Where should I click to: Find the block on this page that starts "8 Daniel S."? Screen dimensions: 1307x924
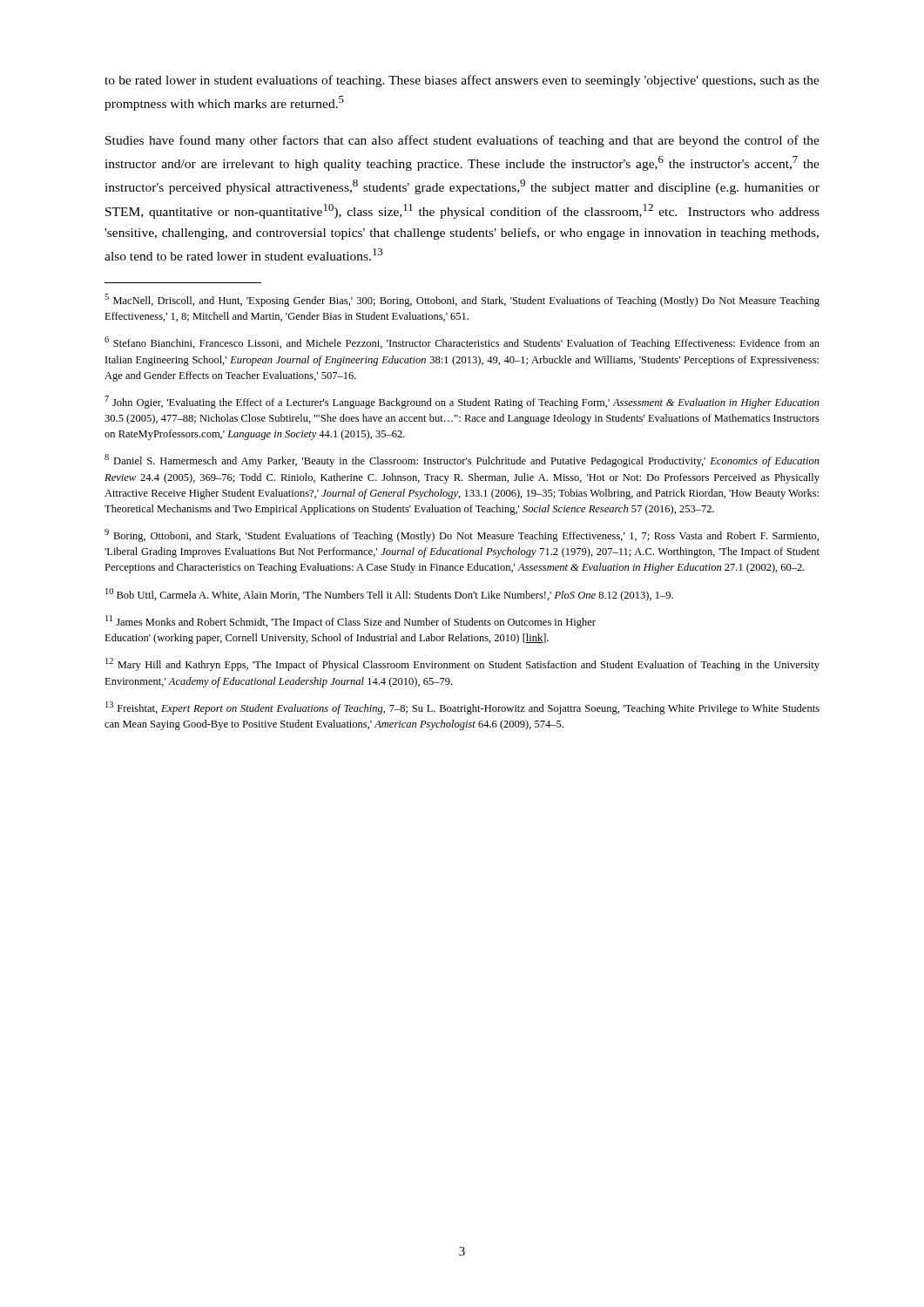pyautogui.click(x=462, y=484)
